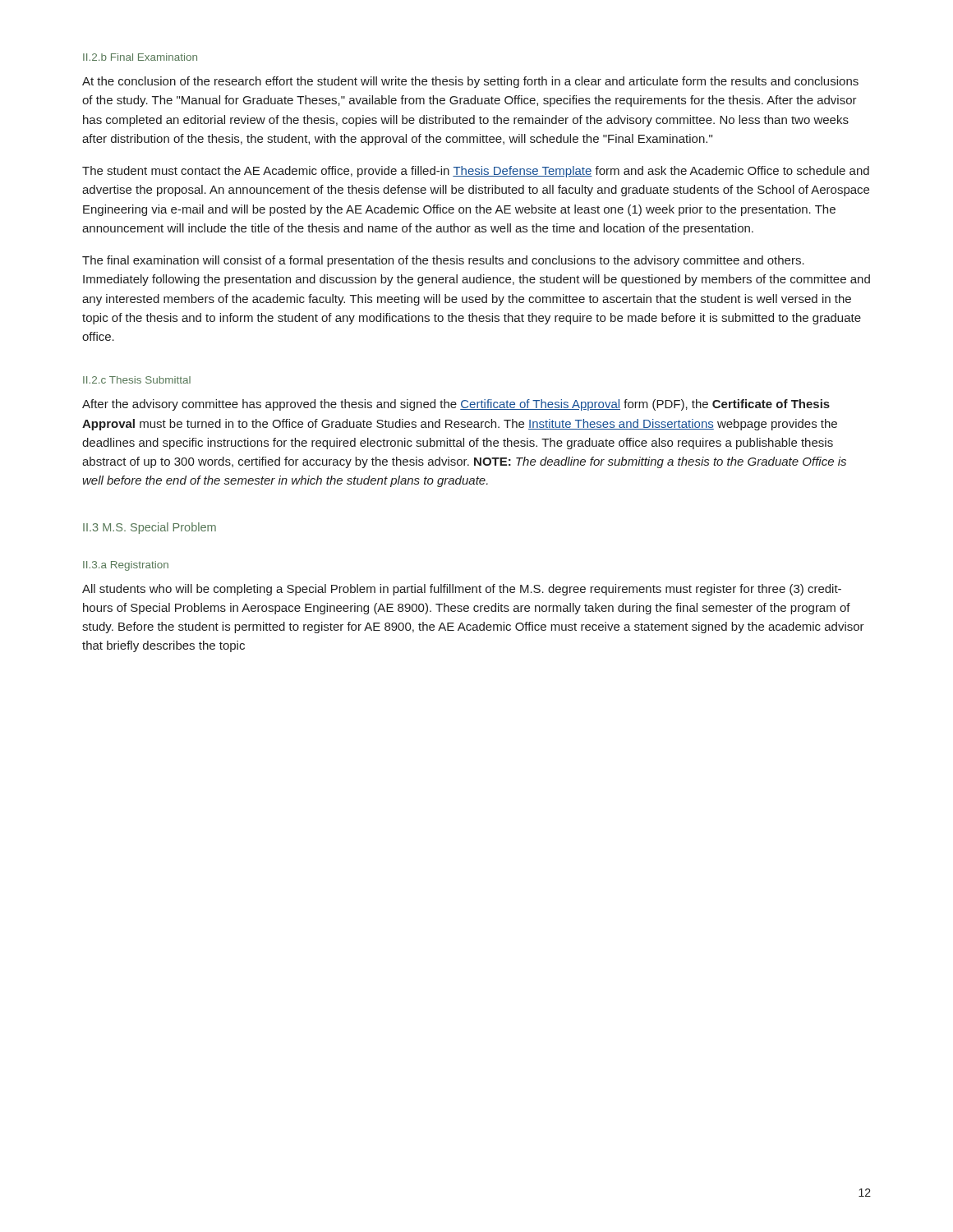
Task: Select the text block starting "The final examination will consist of a"
Action: point(476,298)
